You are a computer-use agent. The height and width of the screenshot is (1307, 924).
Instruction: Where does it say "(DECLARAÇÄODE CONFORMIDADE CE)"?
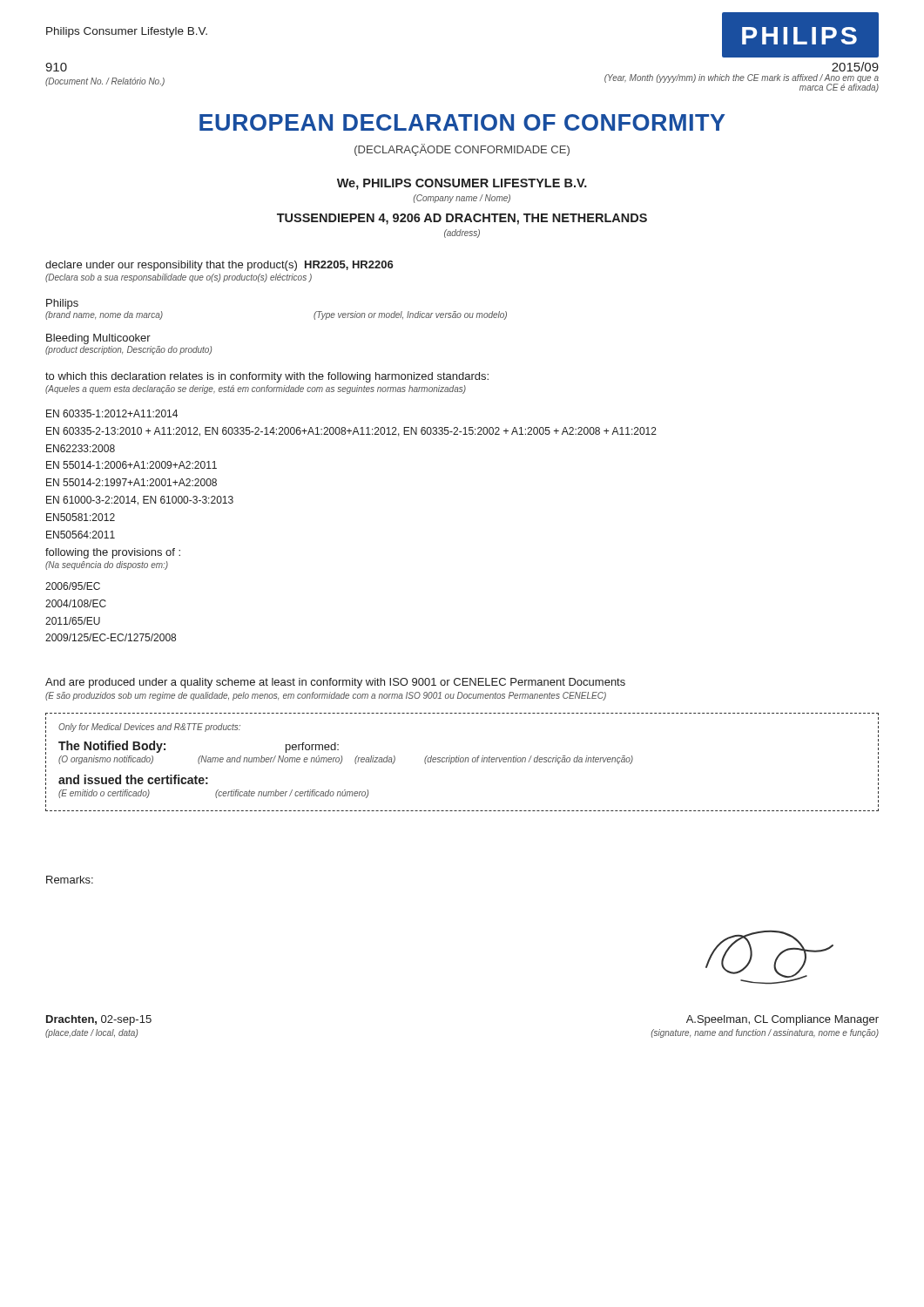click(x=462, y=149)
